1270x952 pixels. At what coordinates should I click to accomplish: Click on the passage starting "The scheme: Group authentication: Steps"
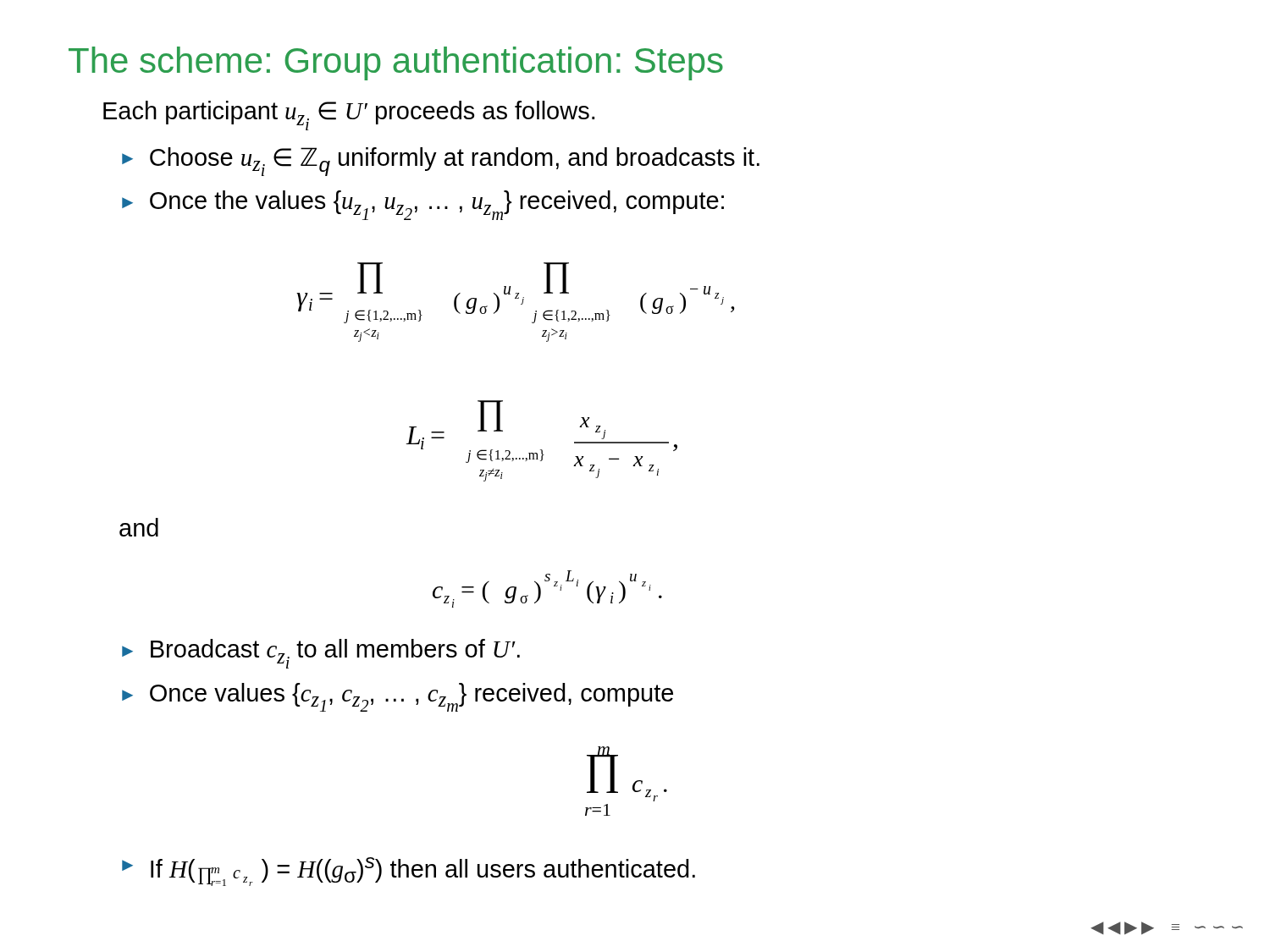(396, 60)
